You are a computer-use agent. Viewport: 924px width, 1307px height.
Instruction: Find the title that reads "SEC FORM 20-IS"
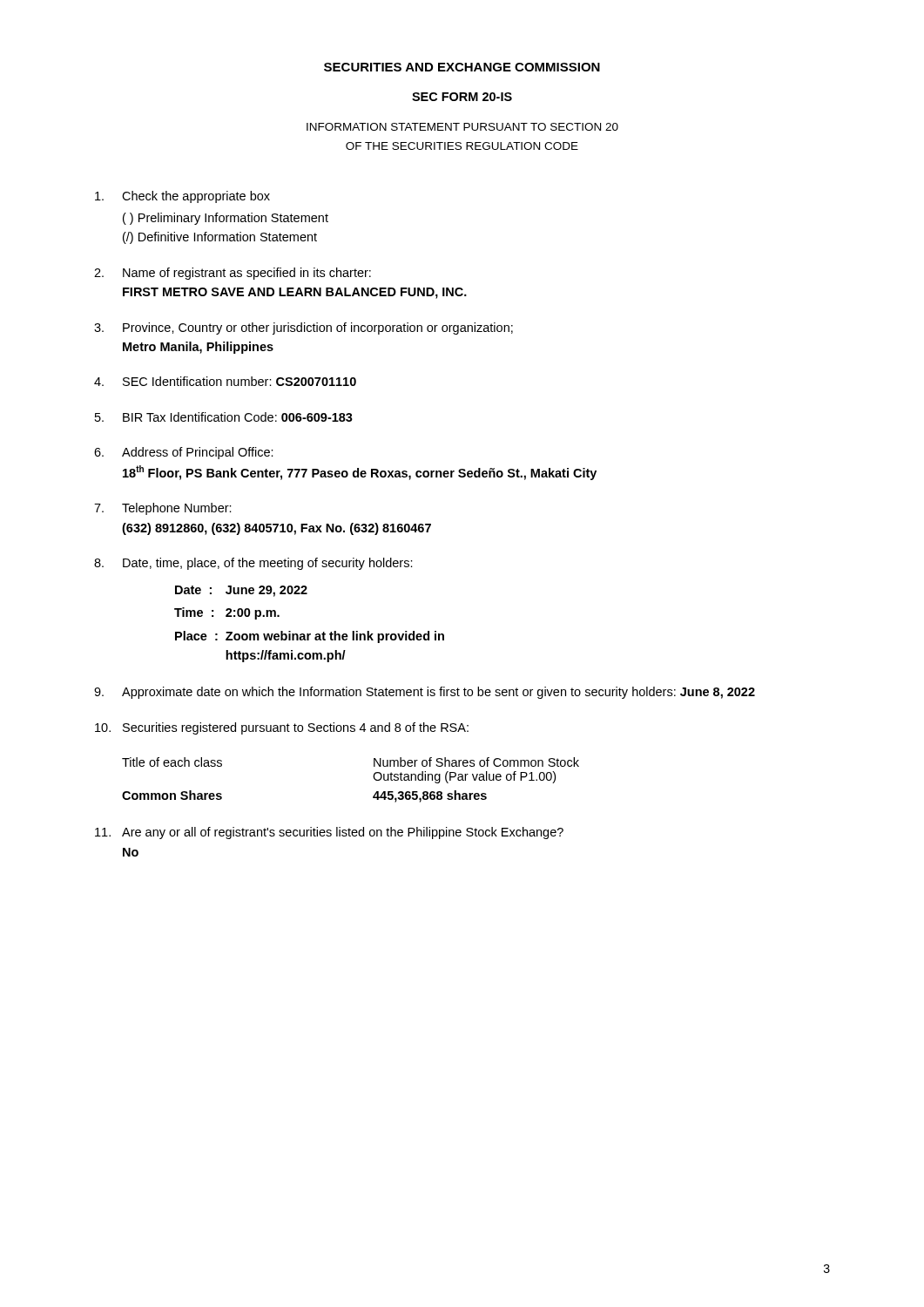click(462, 97)
